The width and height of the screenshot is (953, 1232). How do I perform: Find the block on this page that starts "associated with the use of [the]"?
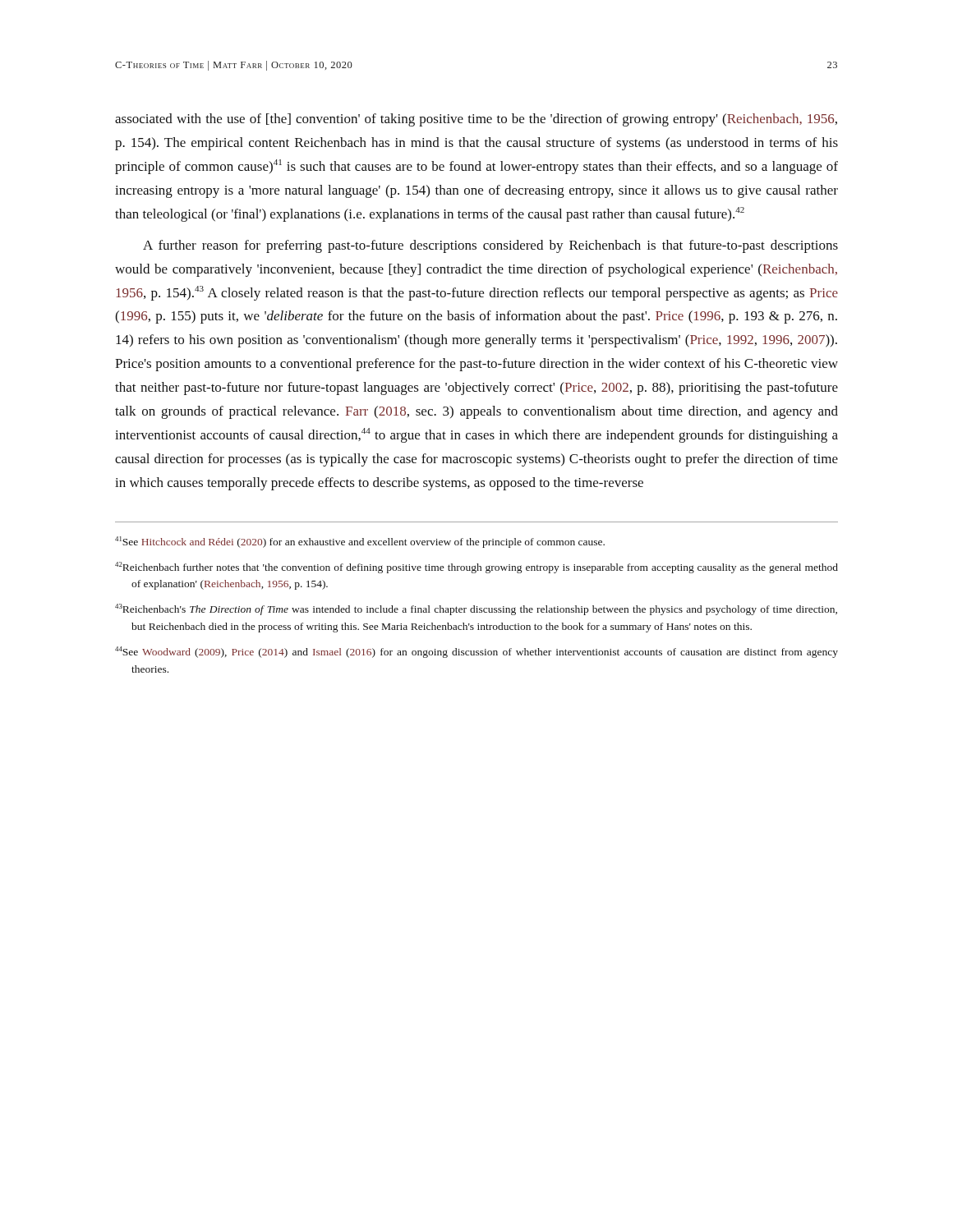pos(476,301)
